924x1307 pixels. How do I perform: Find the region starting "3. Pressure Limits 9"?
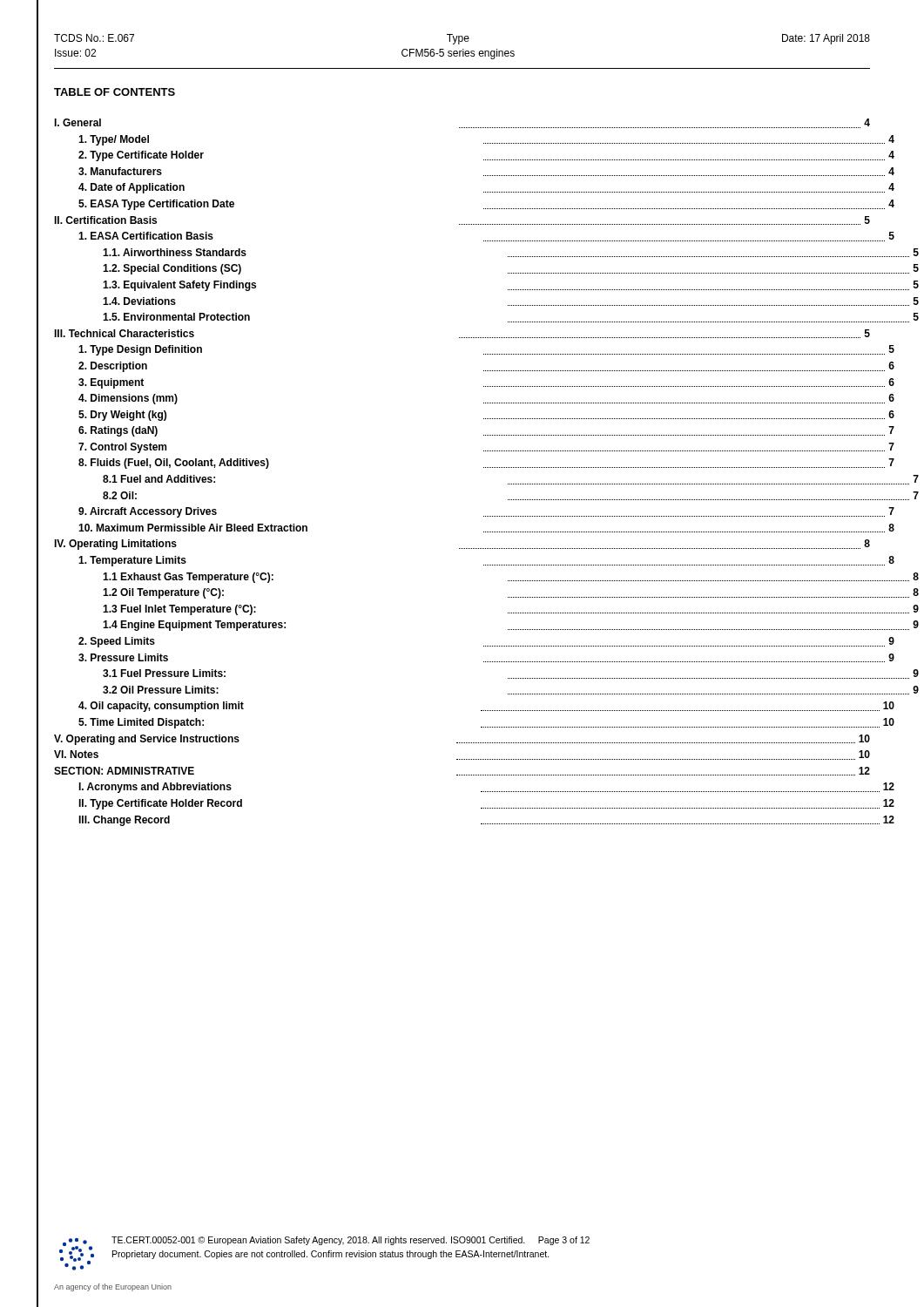tap(486, 658)
